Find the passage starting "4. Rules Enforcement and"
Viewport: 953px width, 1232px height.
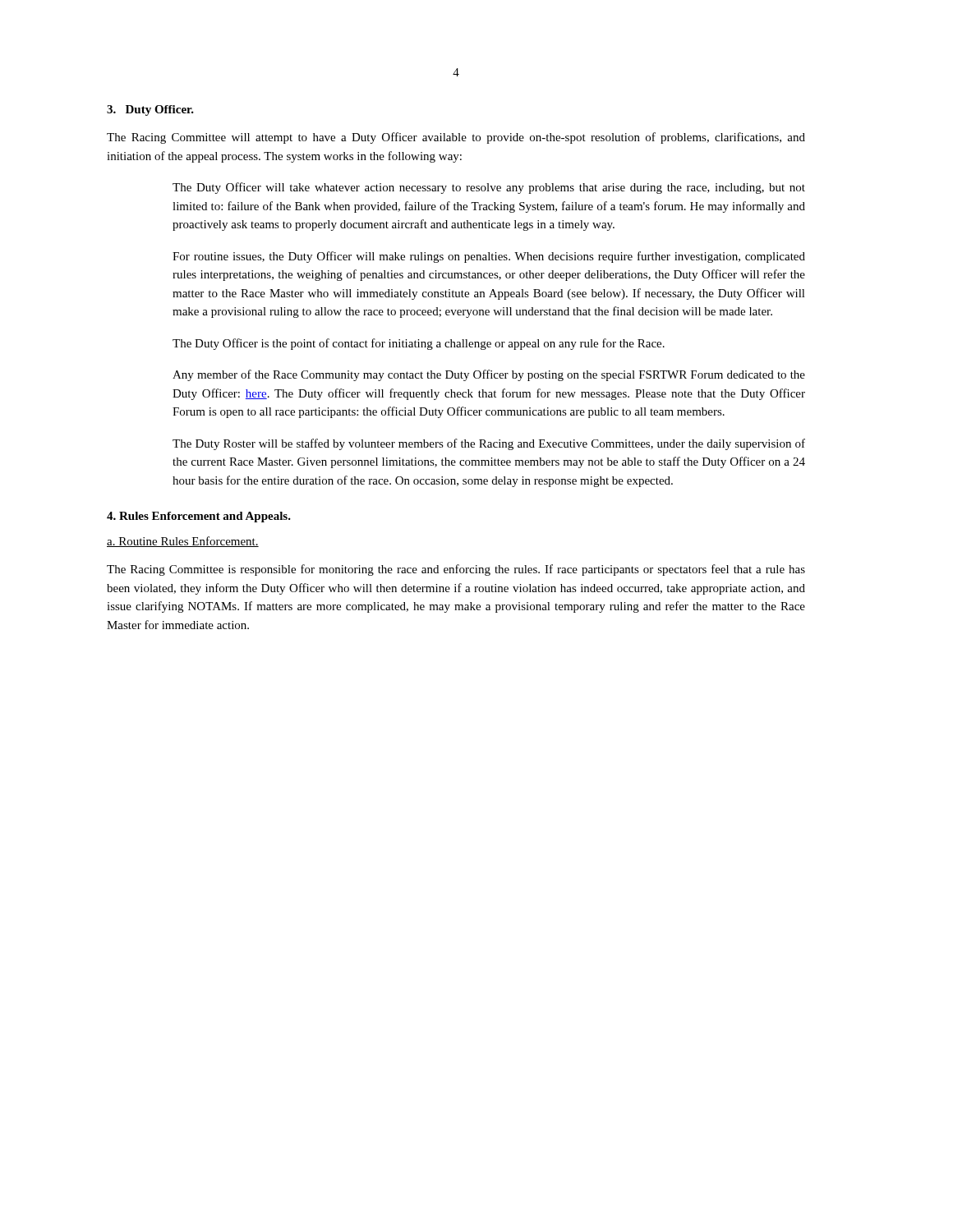click(199, 516)
